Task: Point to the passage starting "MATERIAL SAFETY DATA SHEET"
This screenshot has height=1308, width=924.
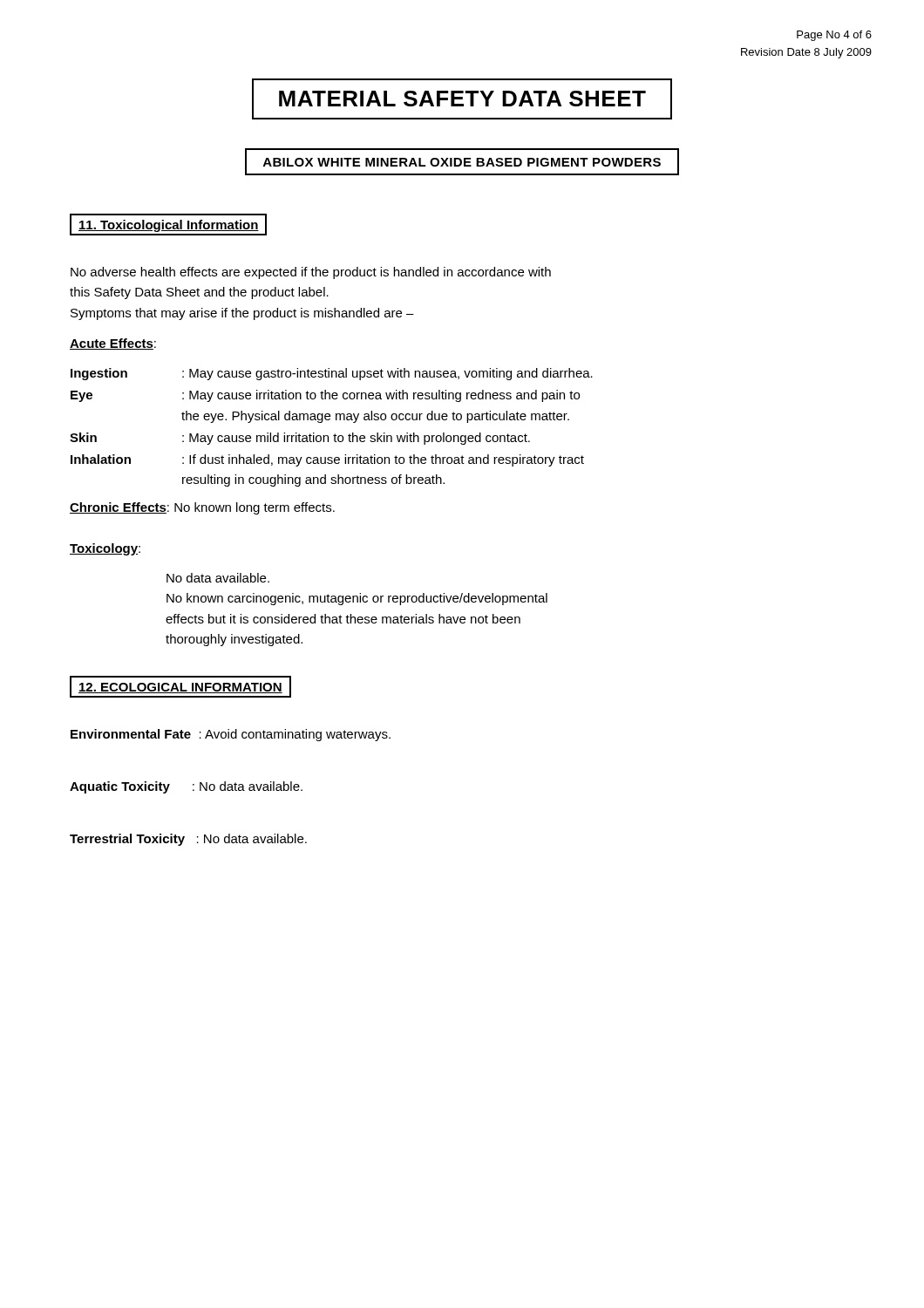Action: (x=462, y=99)
